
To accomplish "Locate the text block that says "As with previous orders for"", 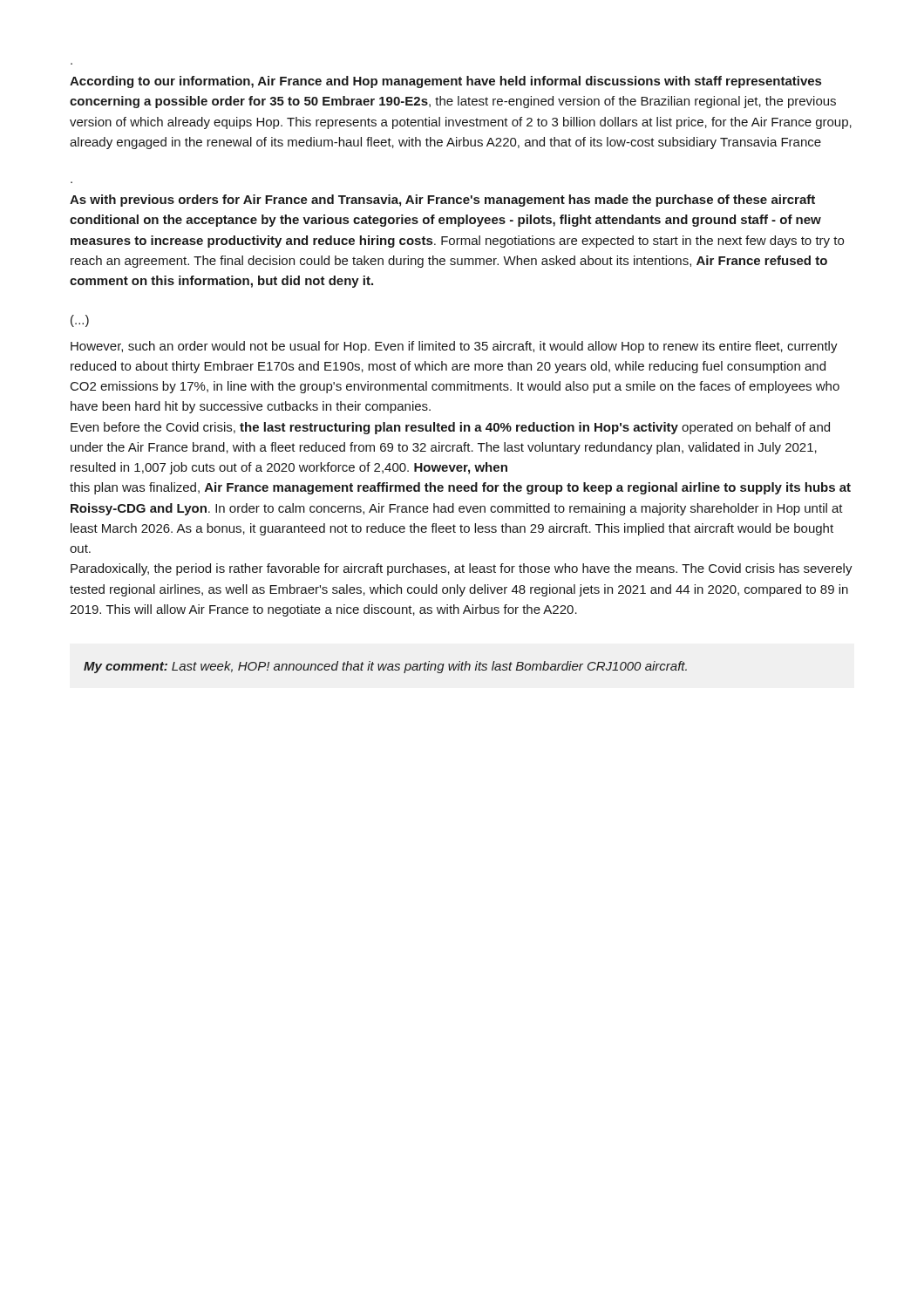I will [457, 240].
